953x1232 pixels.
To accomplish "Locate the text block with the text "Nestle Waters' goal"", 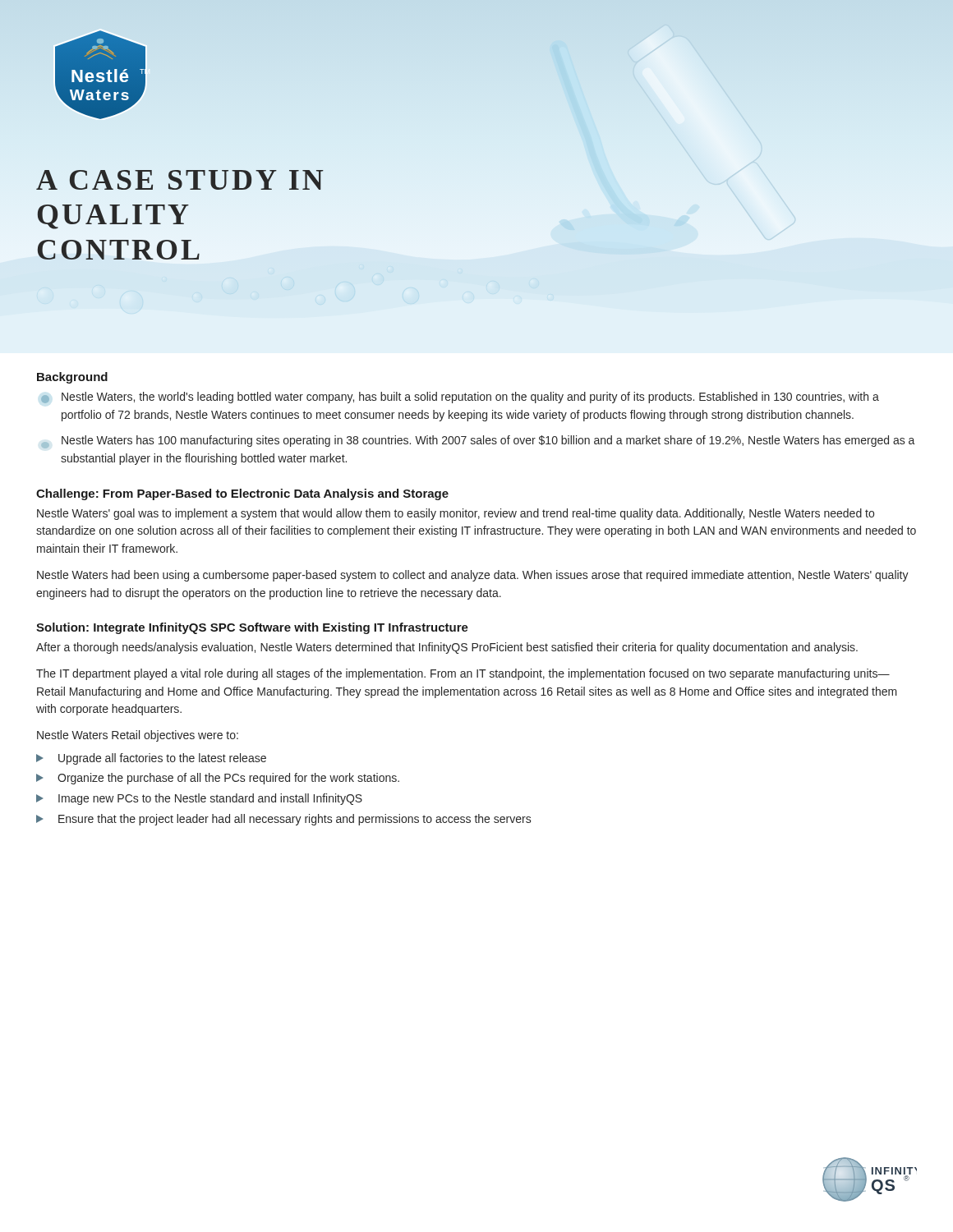I will click(x=476, y=531).
